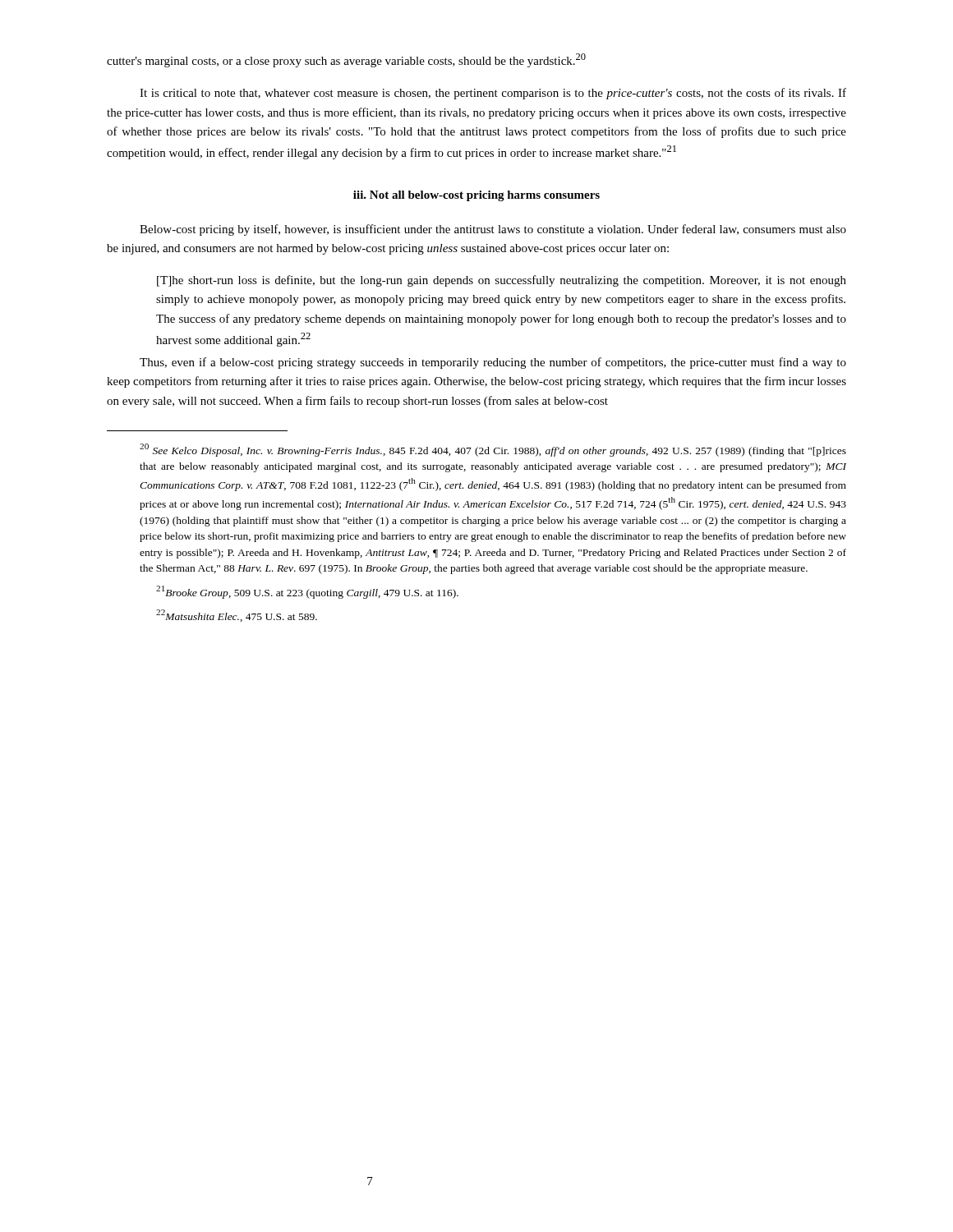The image size is (953, 1232).
Task: Select the footnote that says "21Brooke Group, 509"
Action: [x=307, y=592]
